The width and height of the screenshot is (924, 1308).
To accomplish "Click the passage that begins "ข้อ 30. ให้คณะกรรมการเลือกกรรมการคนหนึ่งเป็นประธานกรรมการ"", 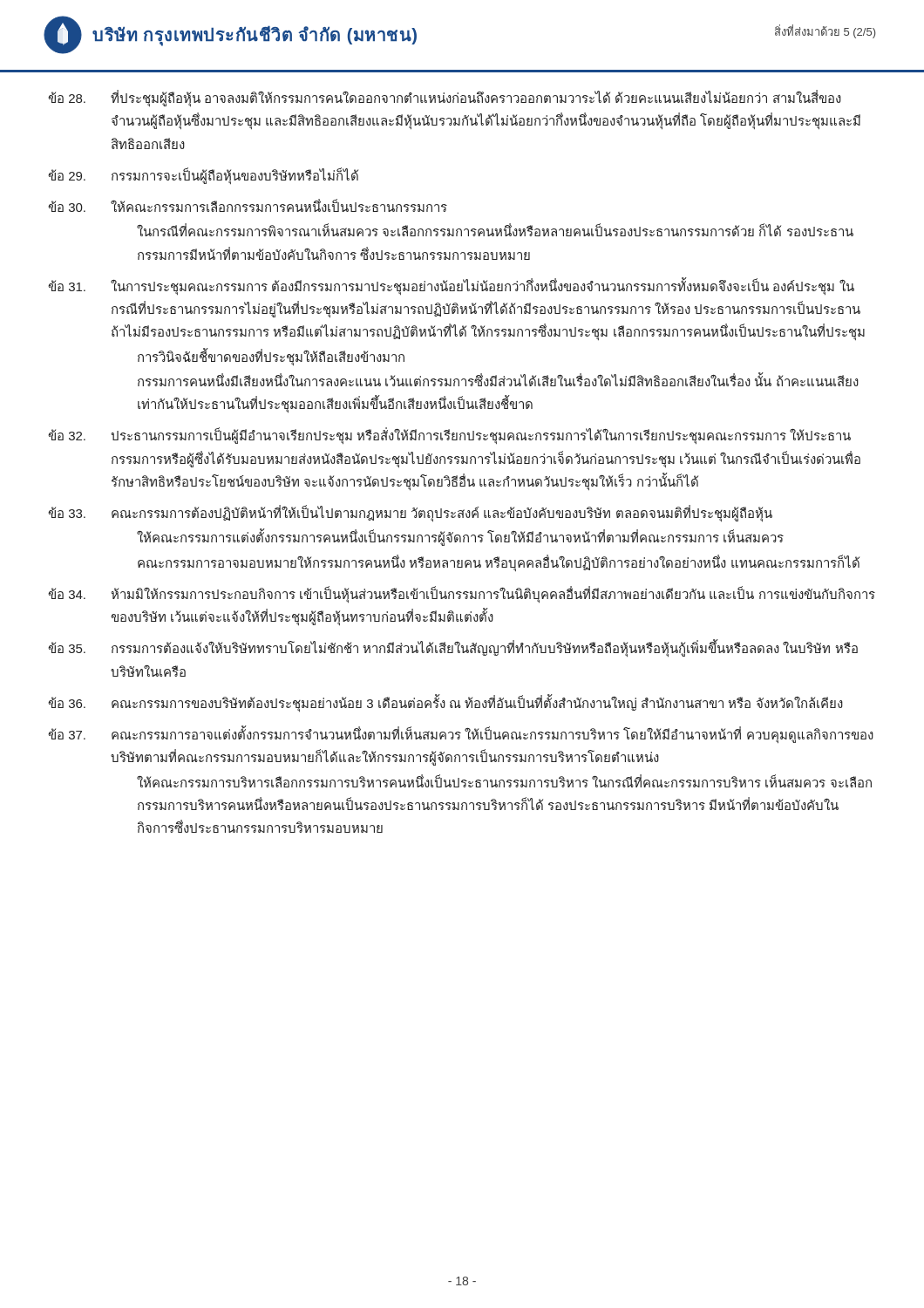I will (462, 231).
